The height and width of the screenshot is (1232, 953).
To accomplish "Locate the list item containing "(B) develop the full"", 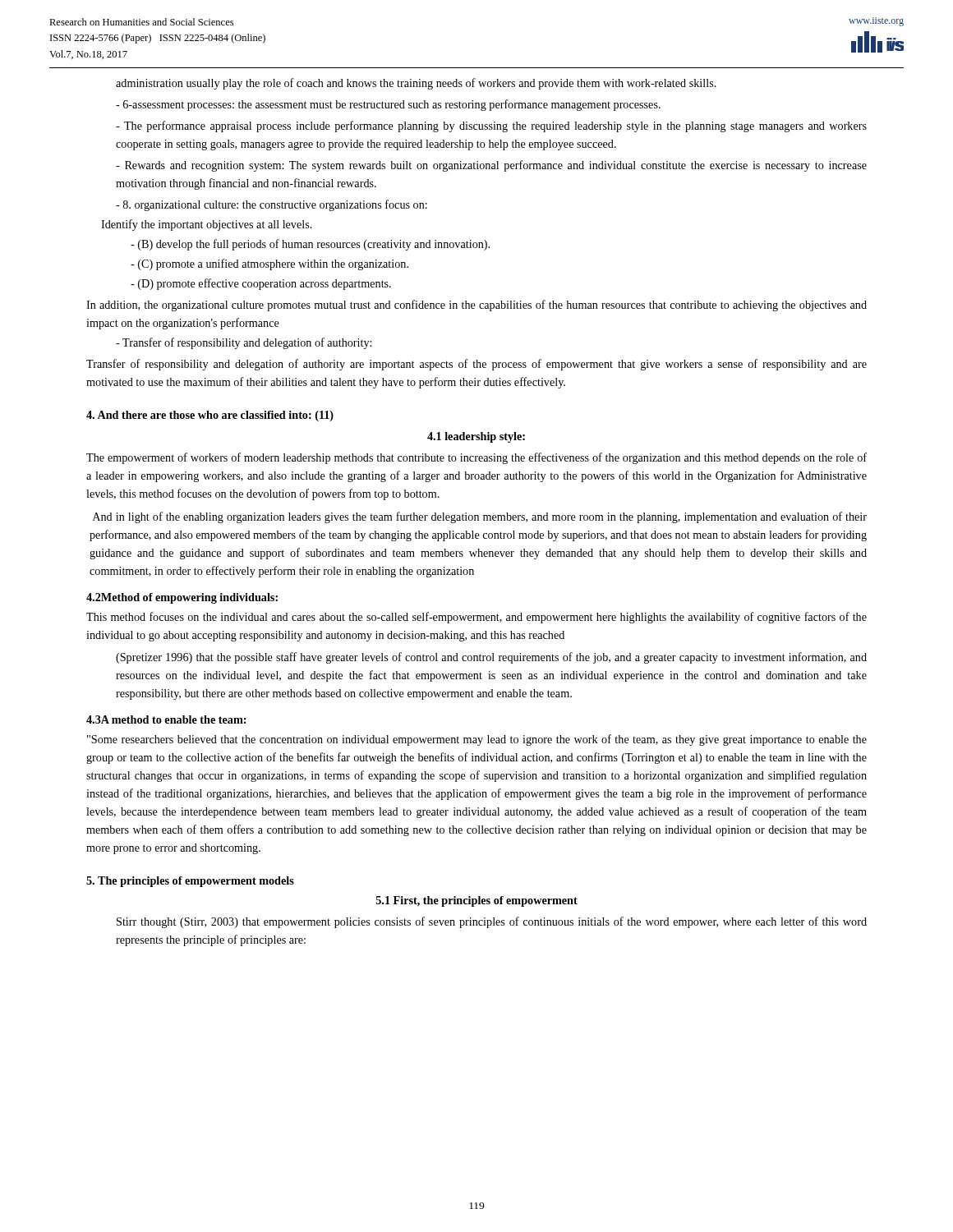I will 311,244.
